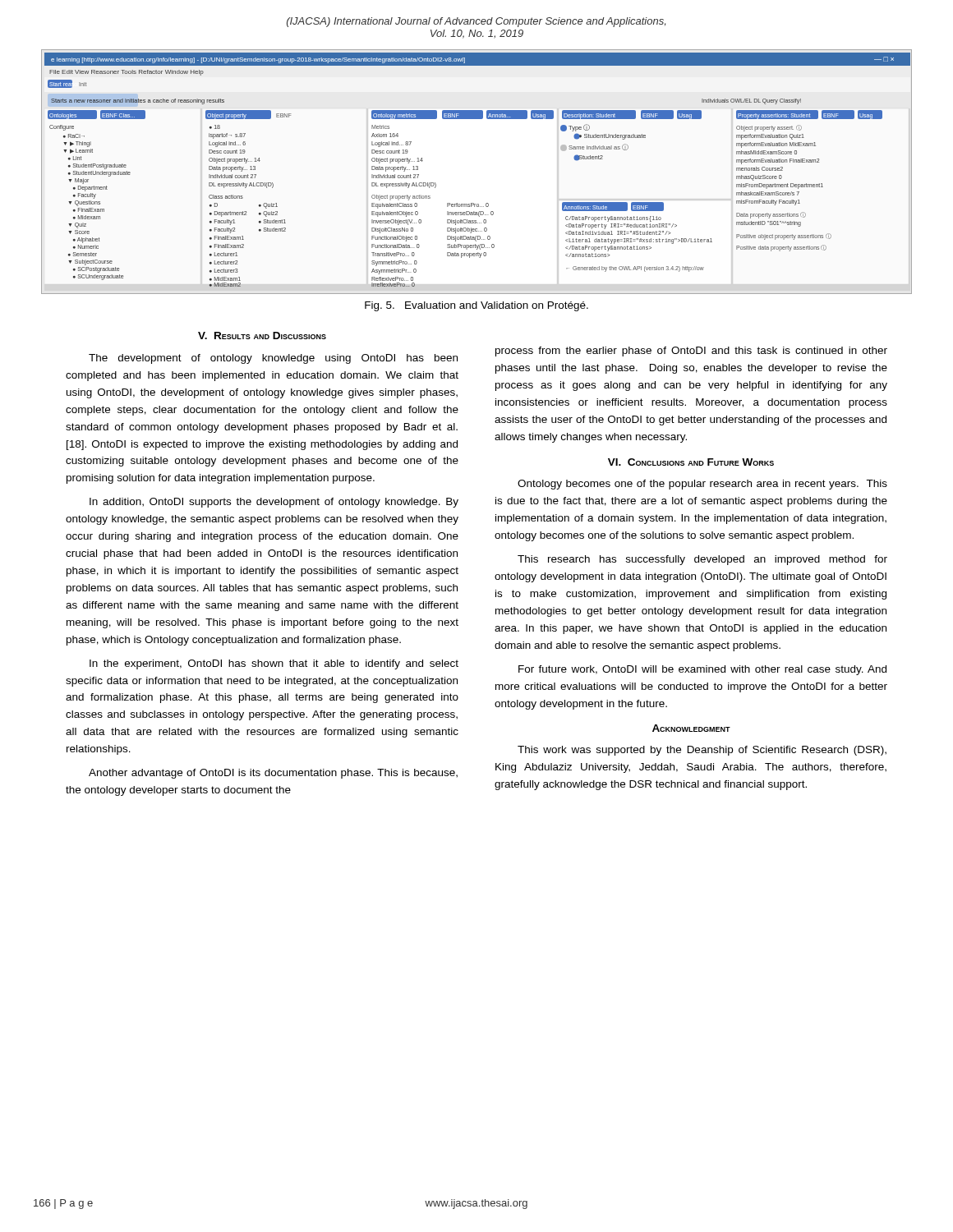Select the text block containing "This research has successfully"

pyautogui.click(x=691, y=602)
